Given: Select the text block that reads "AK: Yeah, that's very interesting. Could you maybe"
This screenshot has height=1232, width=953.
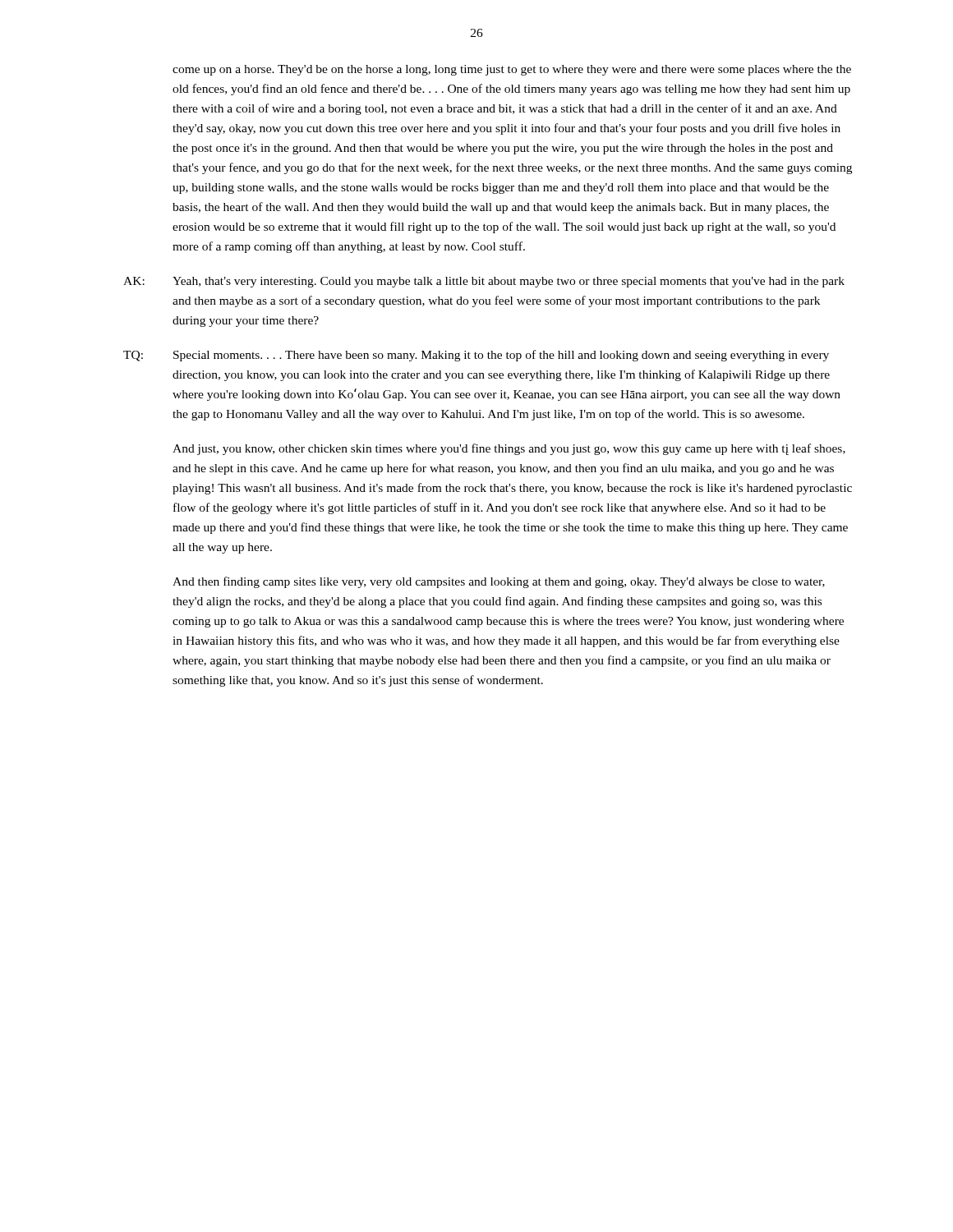Looking at the screenshot, I should pos(489,301).
